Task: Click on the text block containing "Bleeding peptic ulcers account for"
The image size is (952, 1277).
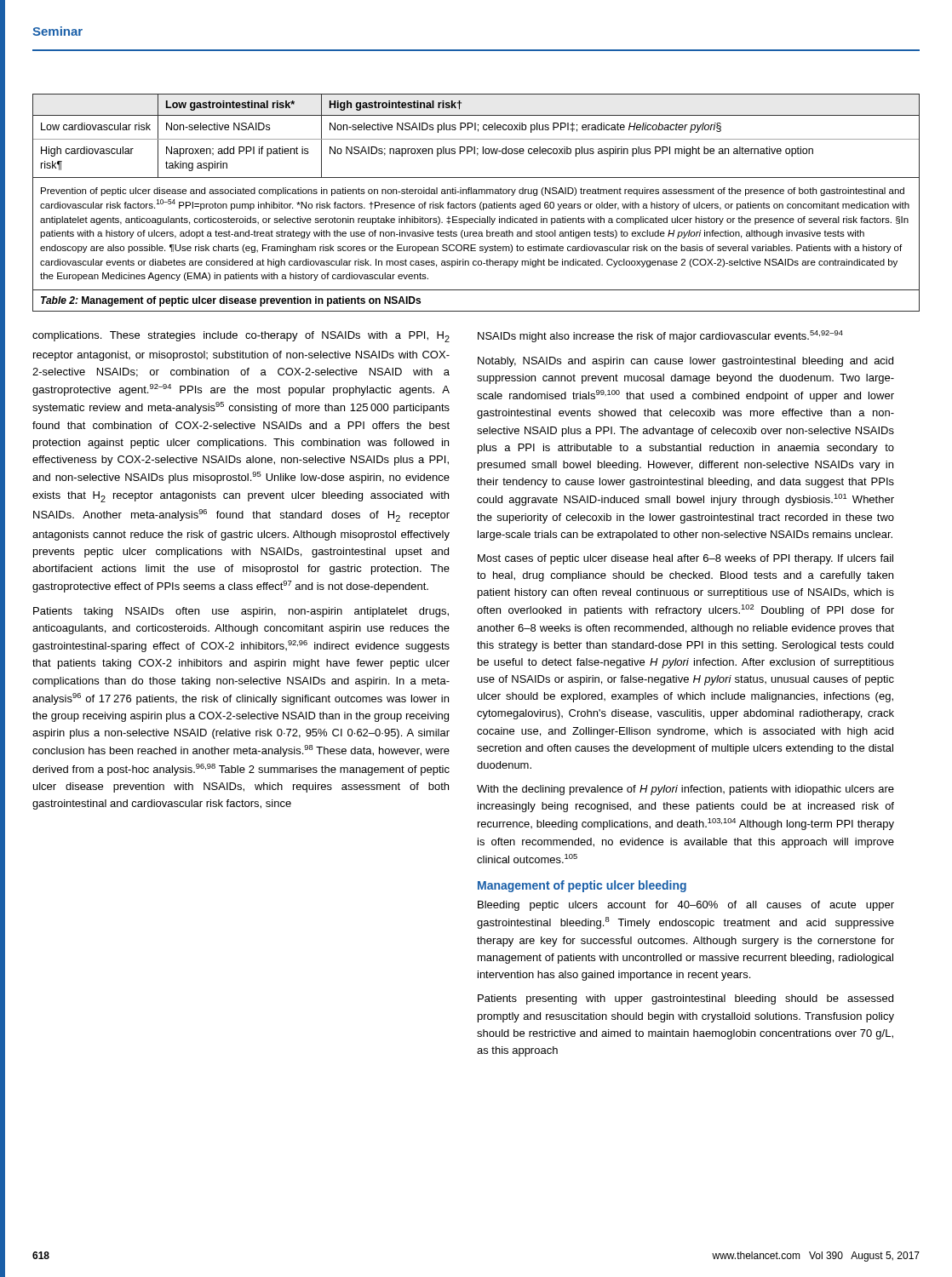Action: tap(685, 940)
